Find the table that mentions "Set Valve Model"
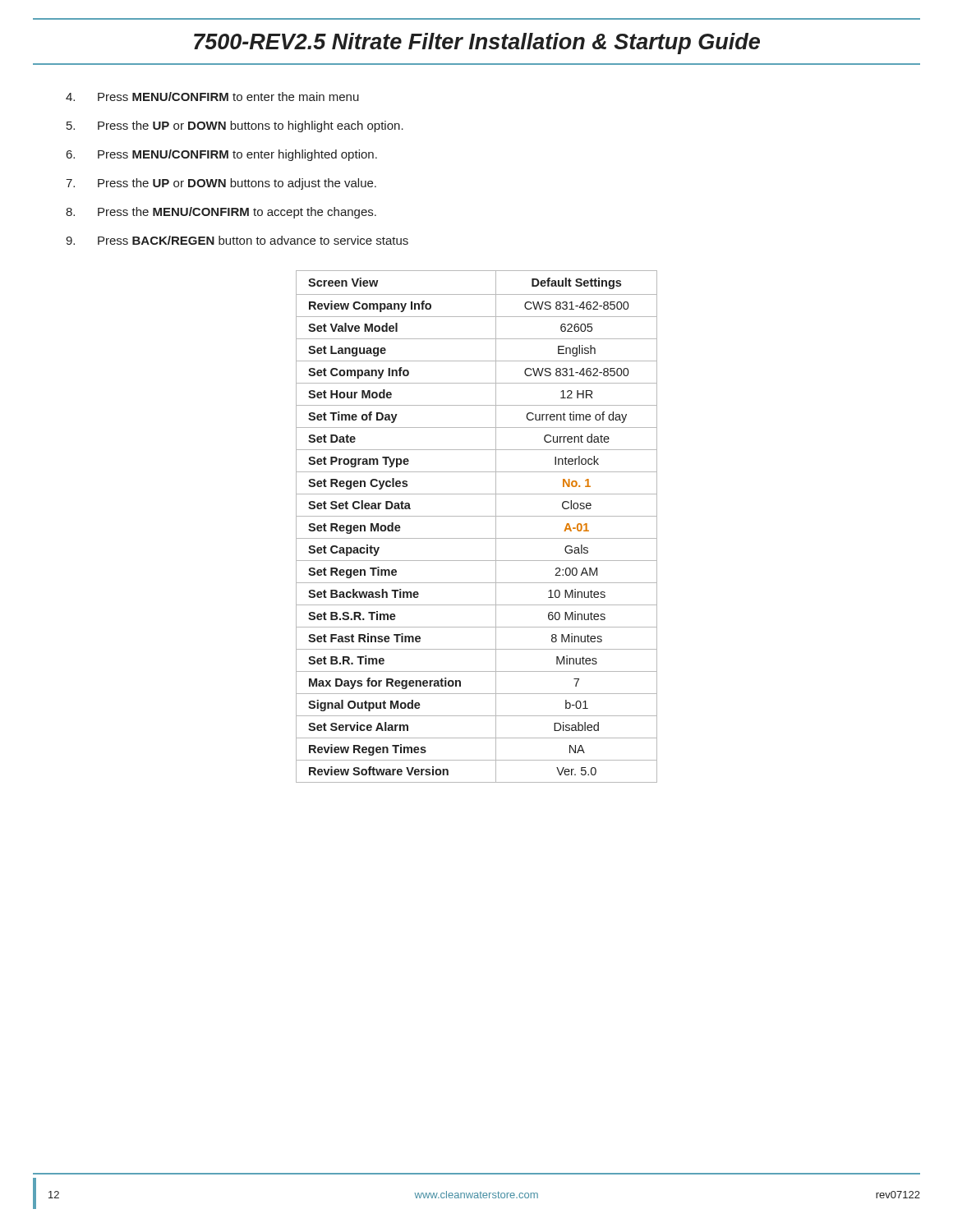 tap(476, 526)
